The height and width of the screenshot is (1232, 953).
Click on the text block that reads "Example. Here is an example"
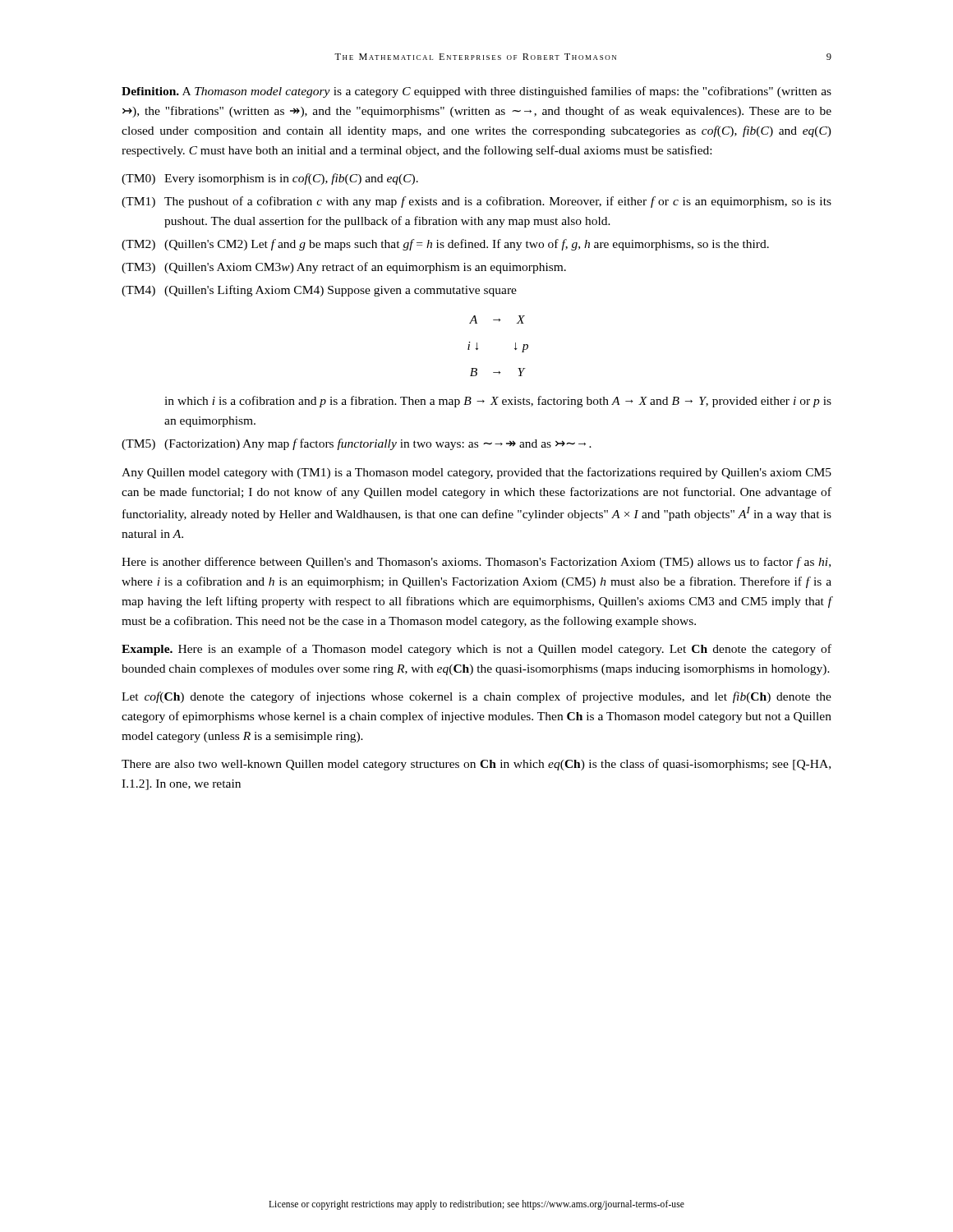pyautogui.click(x=476, y=658)
